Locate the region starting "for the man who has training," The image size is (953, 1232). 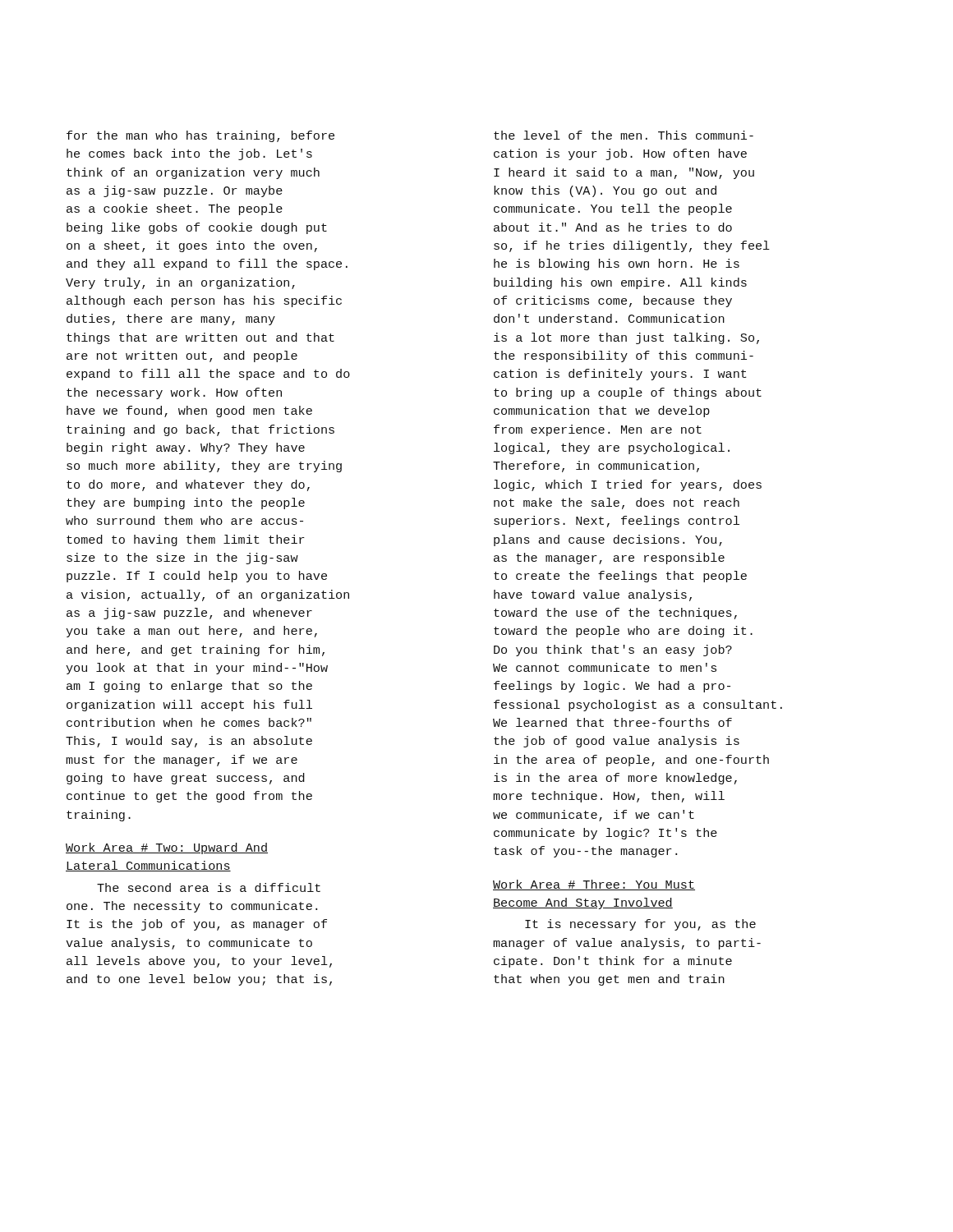click(x=208, y=476)
